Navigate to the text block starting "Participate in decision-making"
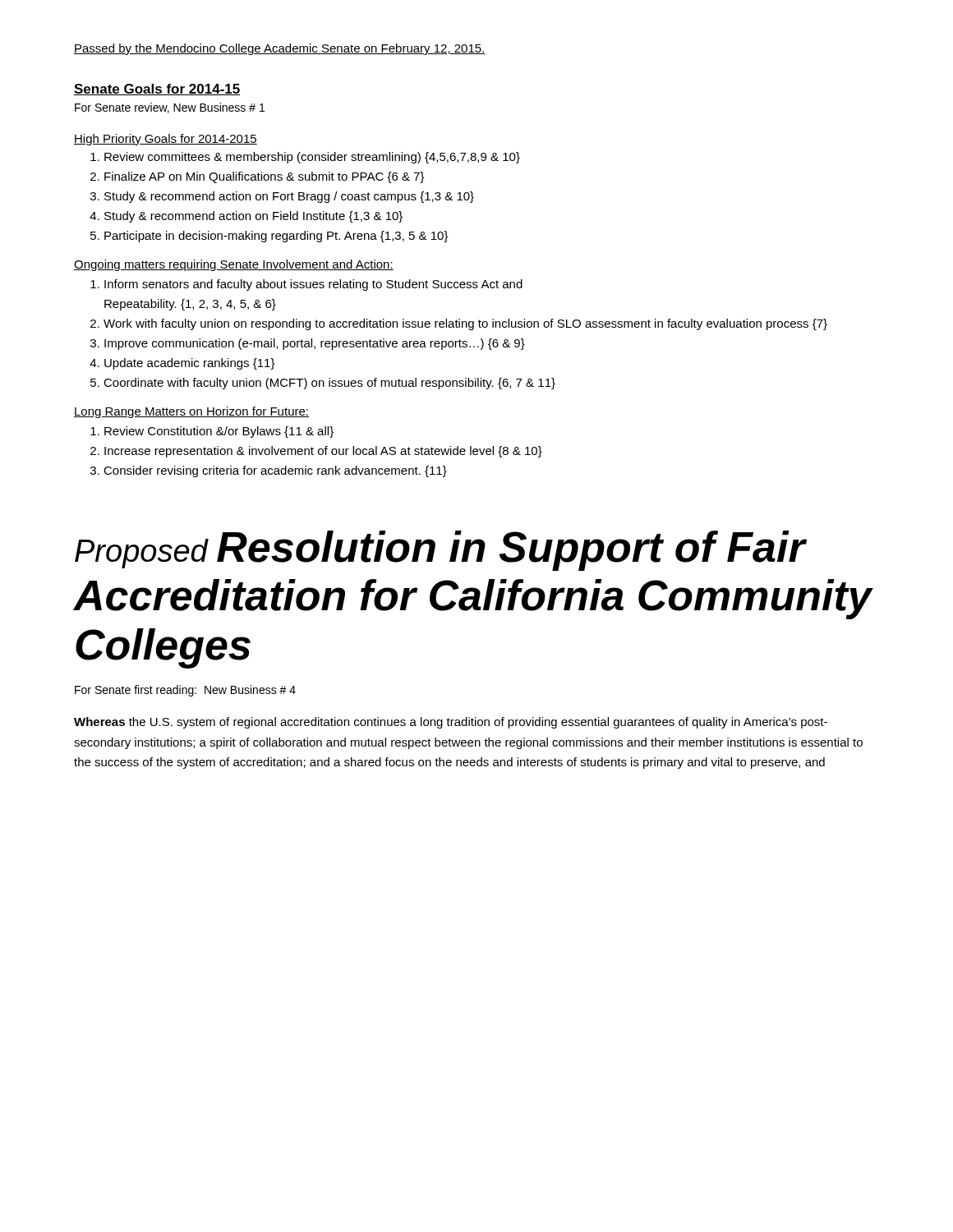The width and height of the screenshot is (953, 1232). (x=276, y=235)
